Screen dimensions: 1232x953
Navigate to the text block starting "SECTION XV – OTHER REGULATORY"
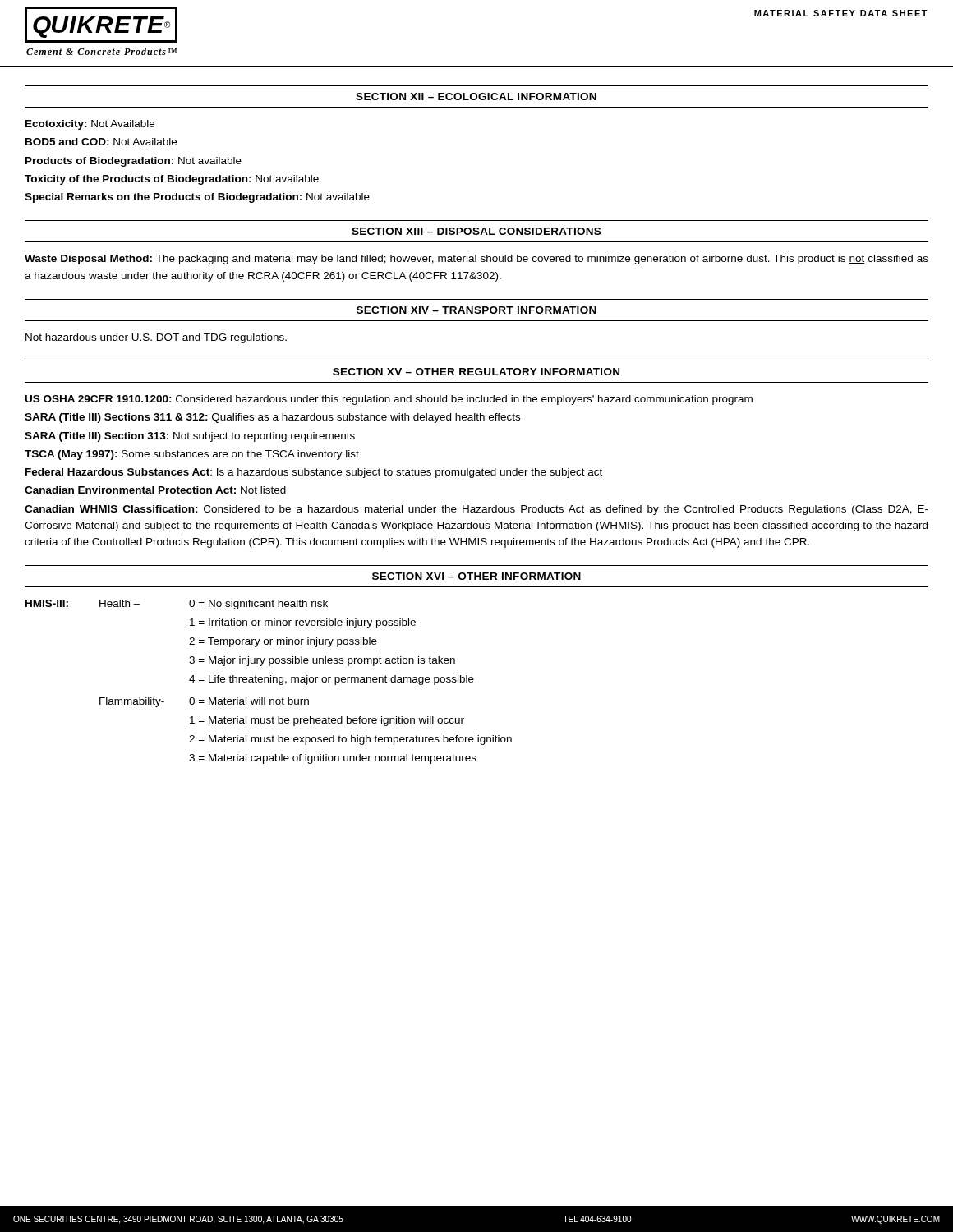click(x=476, y=372)
